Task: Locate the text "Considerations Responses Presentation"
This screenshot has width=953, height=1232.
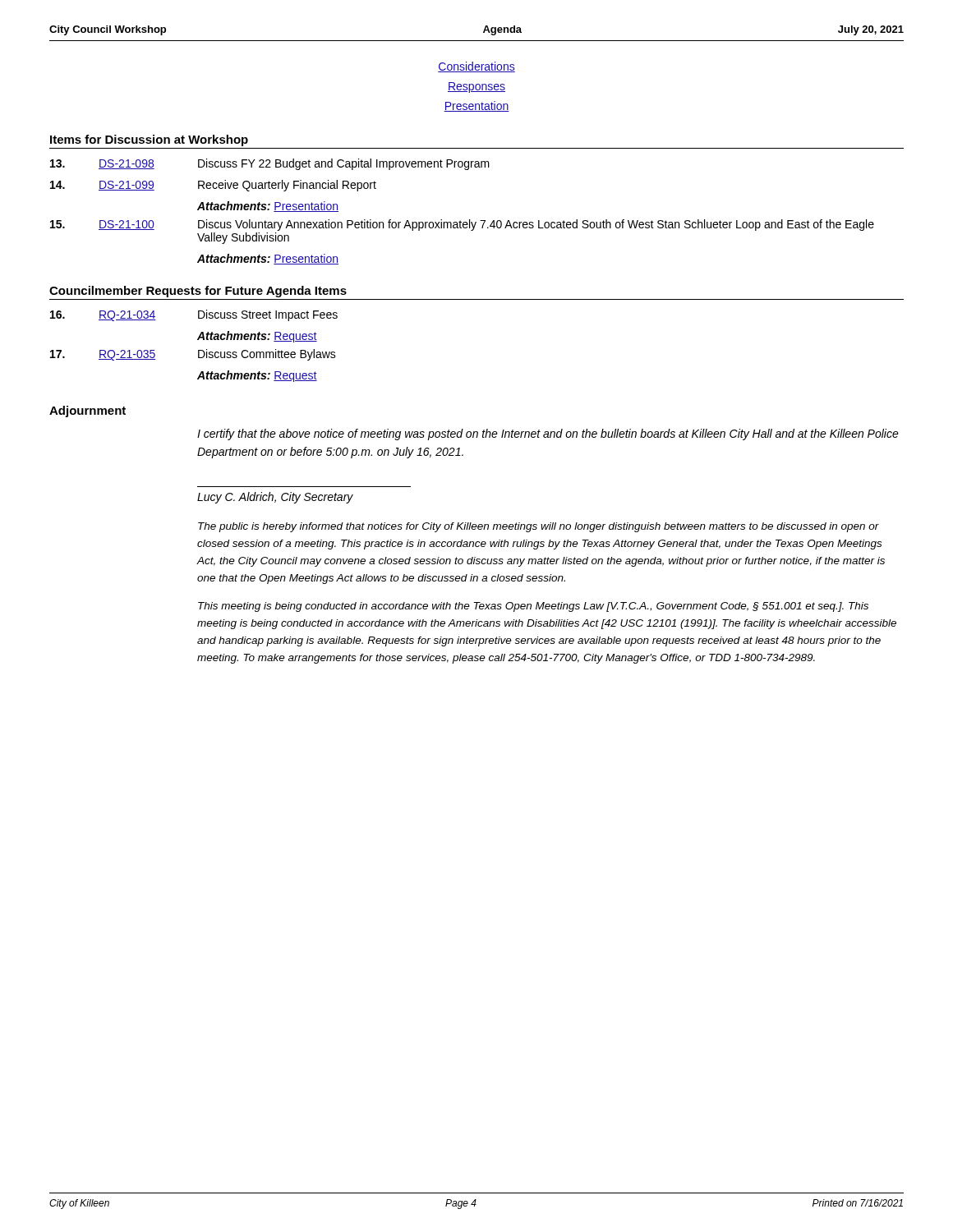Action: pos(476,87)
